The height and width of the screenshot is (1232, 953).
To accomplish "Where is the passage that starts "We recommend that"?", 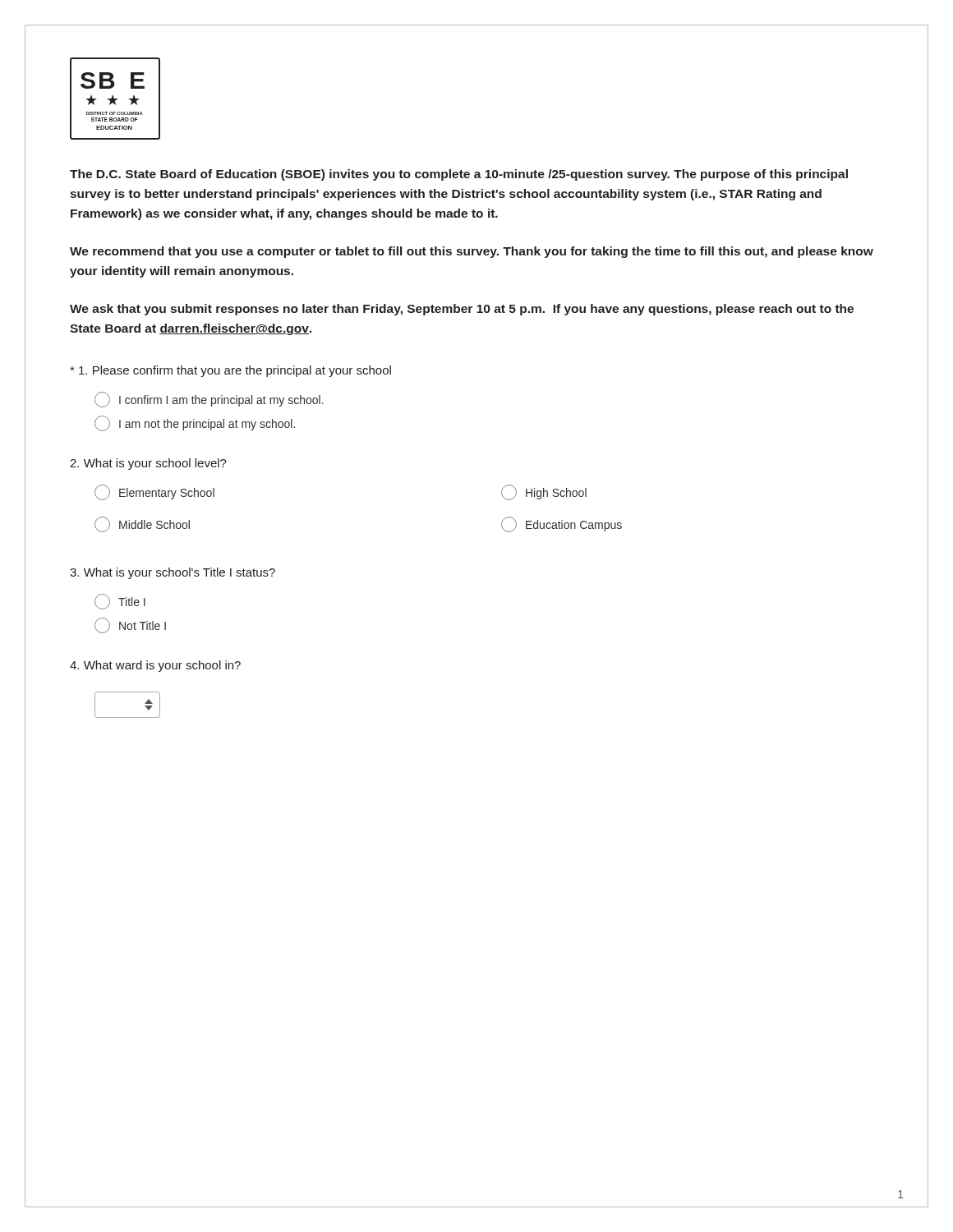I will [471, 261].
